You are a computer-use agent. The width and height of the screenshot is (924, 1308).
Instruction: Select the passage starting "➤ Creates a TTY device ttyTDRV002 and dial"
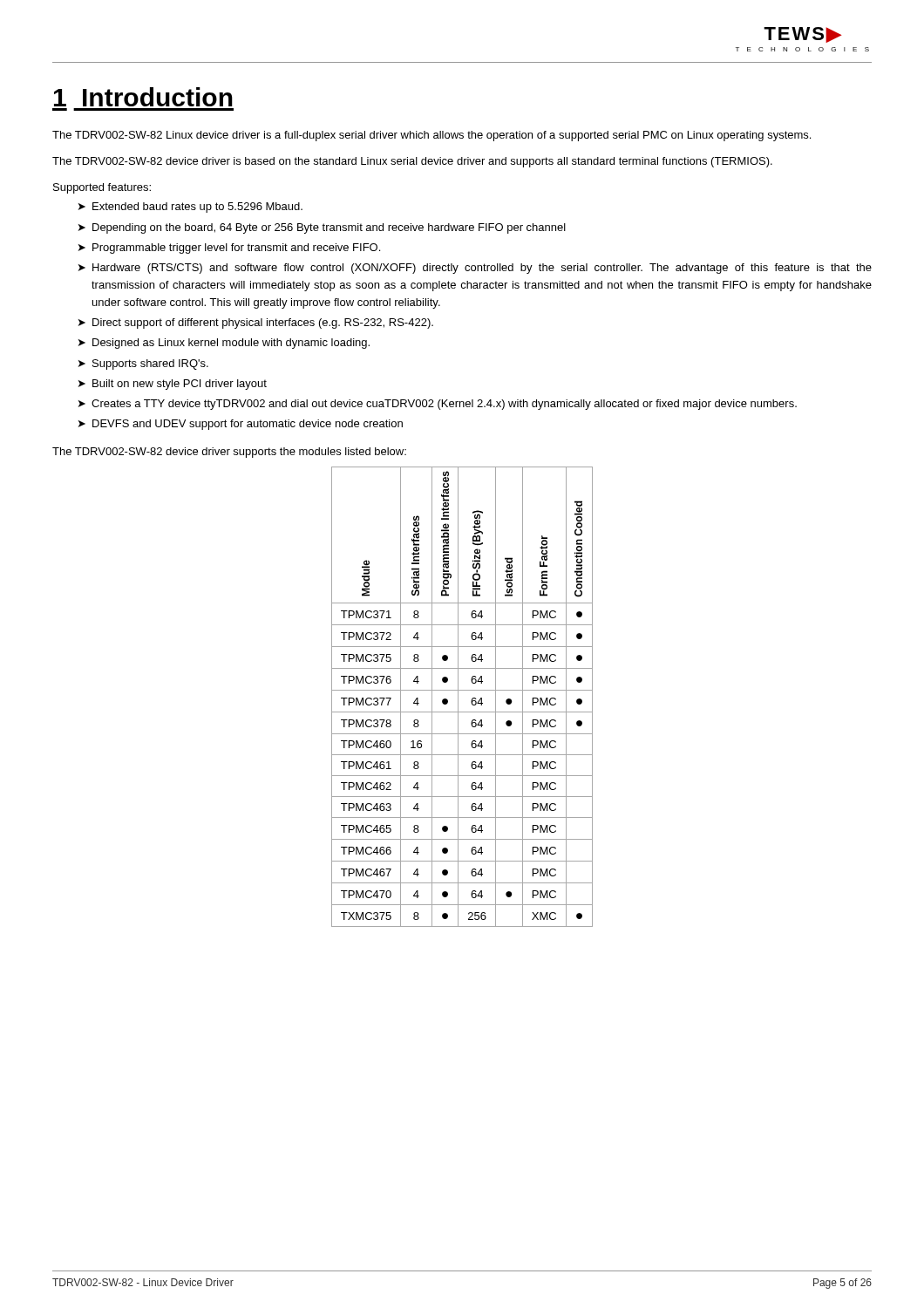(x=437, y=404)
